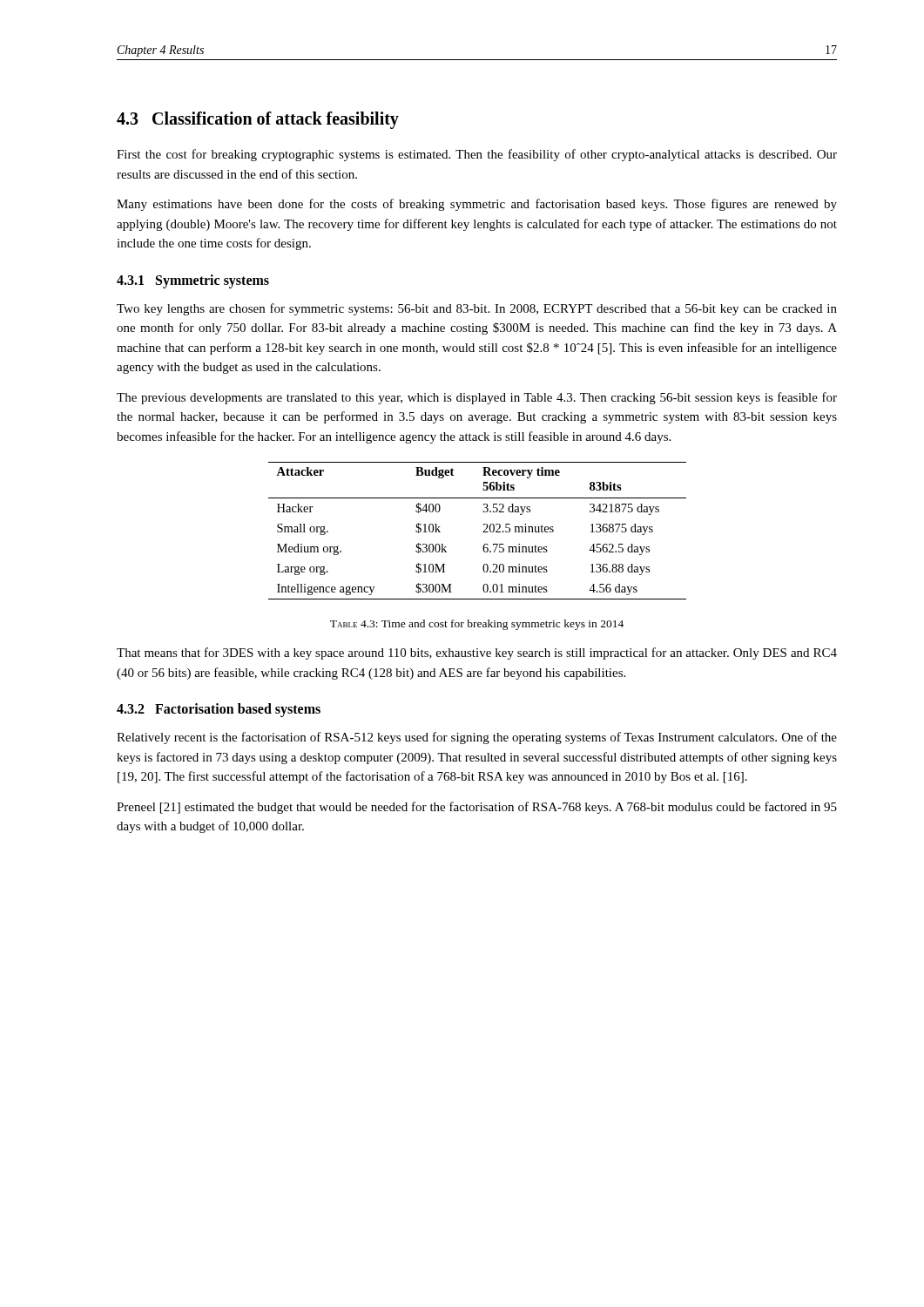The height and width of the screenshot is (1307, 924).
Task: Locate the region starting "4.3.2 Factorisation based systems"
Action: (219, 710)
